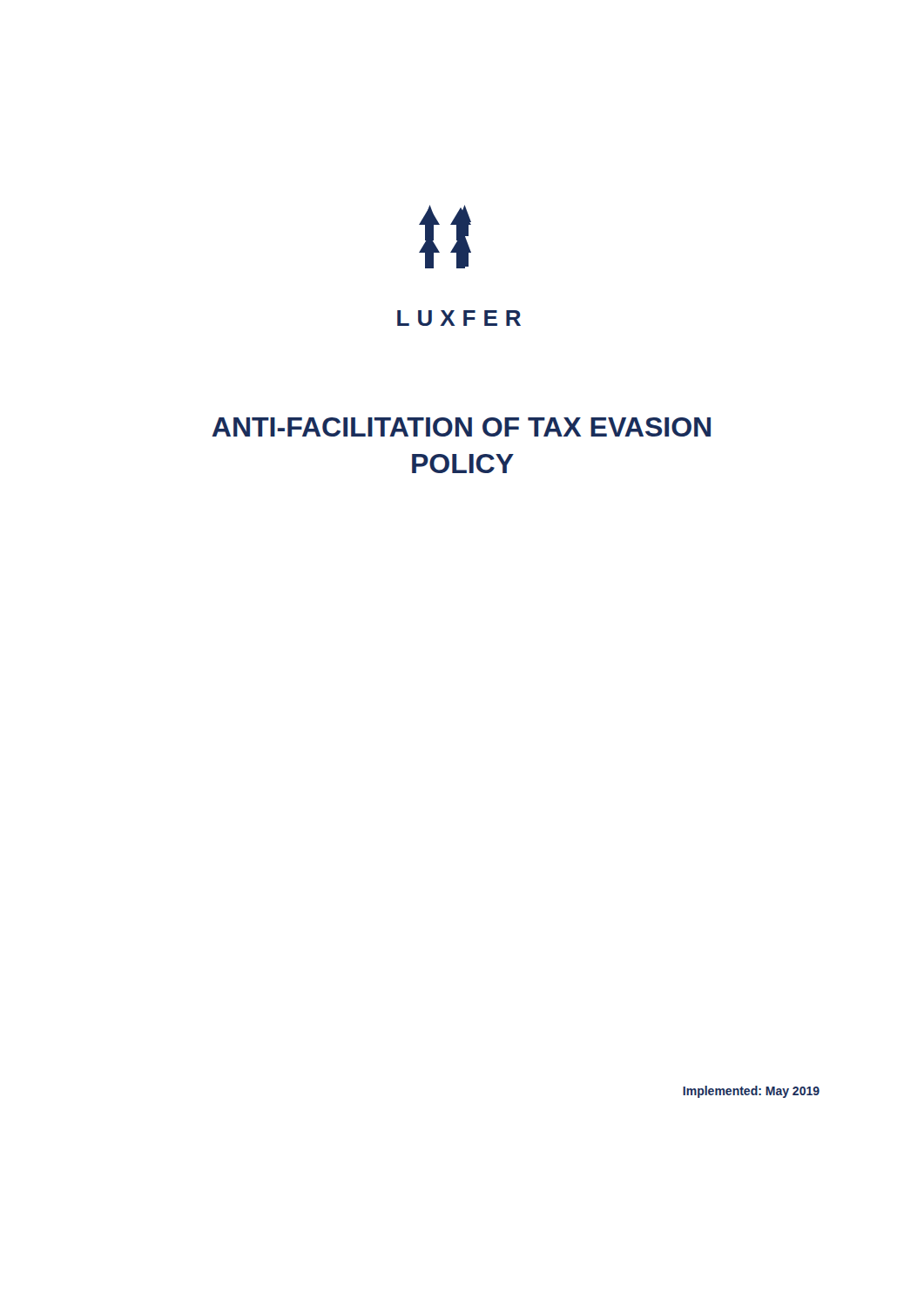The height and width of the screenshot is (1307, 924).
Task: Navigate to the region starting "ANTI-FACILITATION OF TAX EVASIONPOLICY"
Action: point(462,446)
